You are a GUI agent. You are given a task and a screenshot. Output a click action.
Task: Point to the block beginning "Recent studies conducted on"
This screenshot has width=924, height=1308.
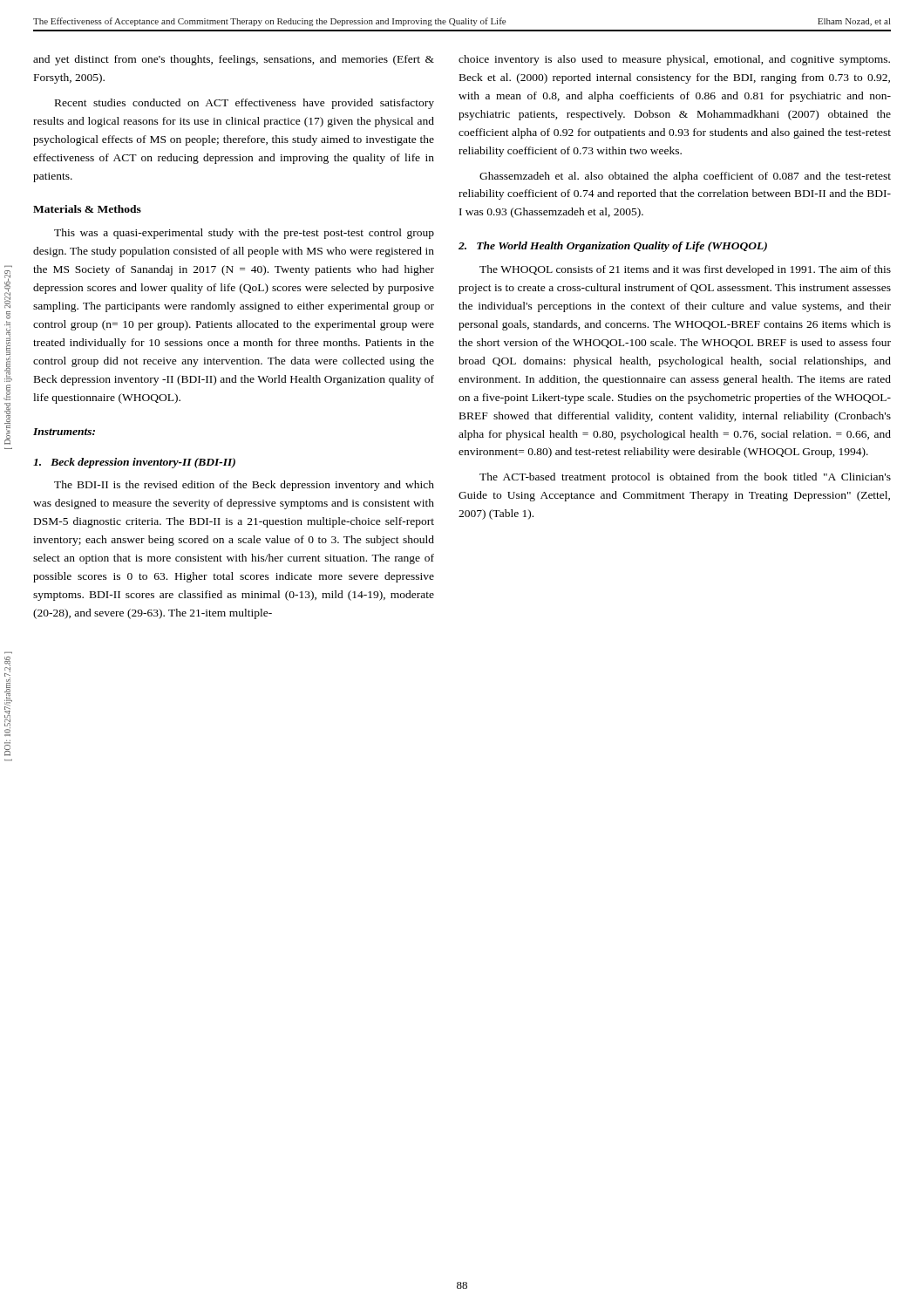point(234,140)
